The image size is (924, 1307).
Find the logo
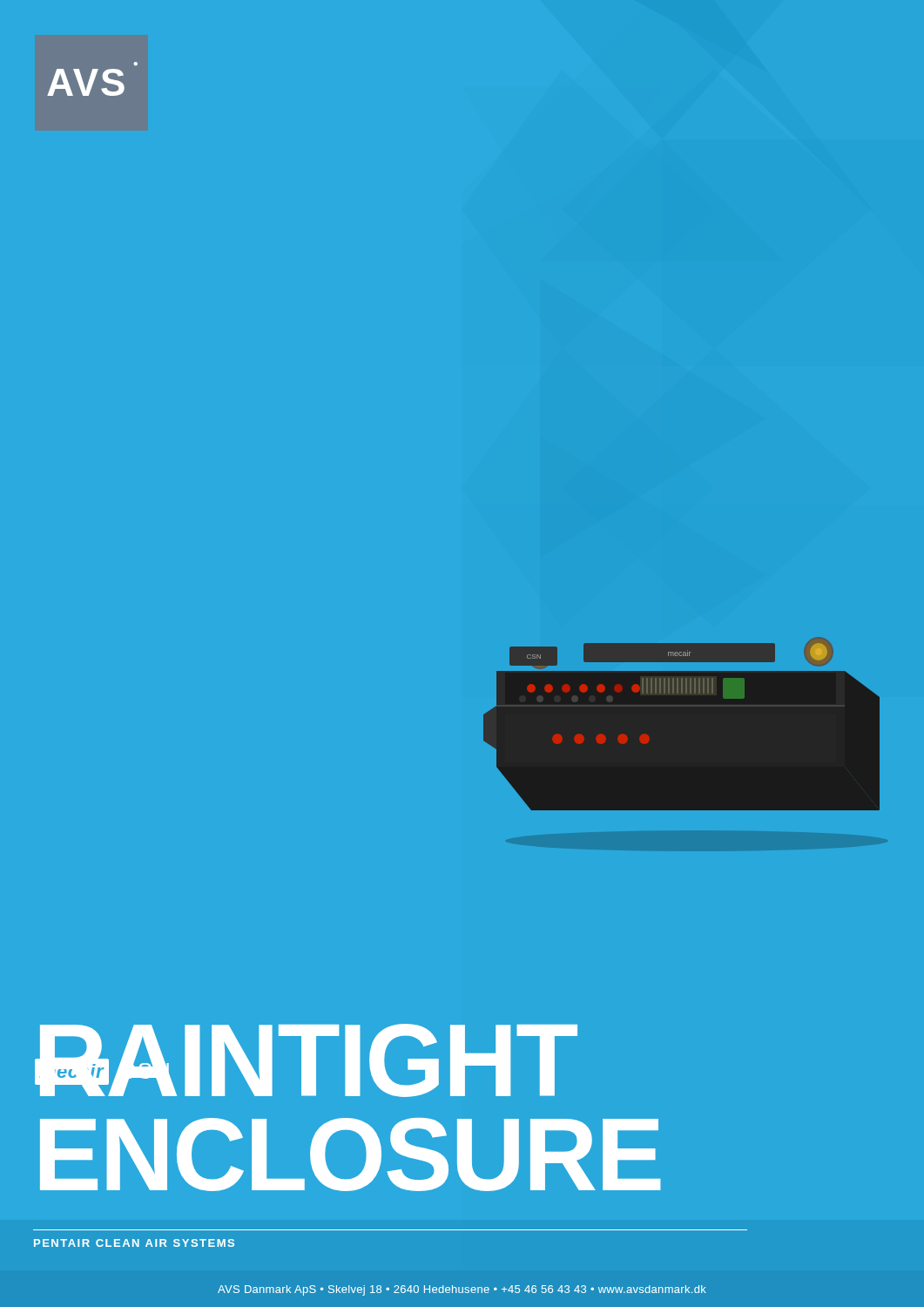click(91, 83)
